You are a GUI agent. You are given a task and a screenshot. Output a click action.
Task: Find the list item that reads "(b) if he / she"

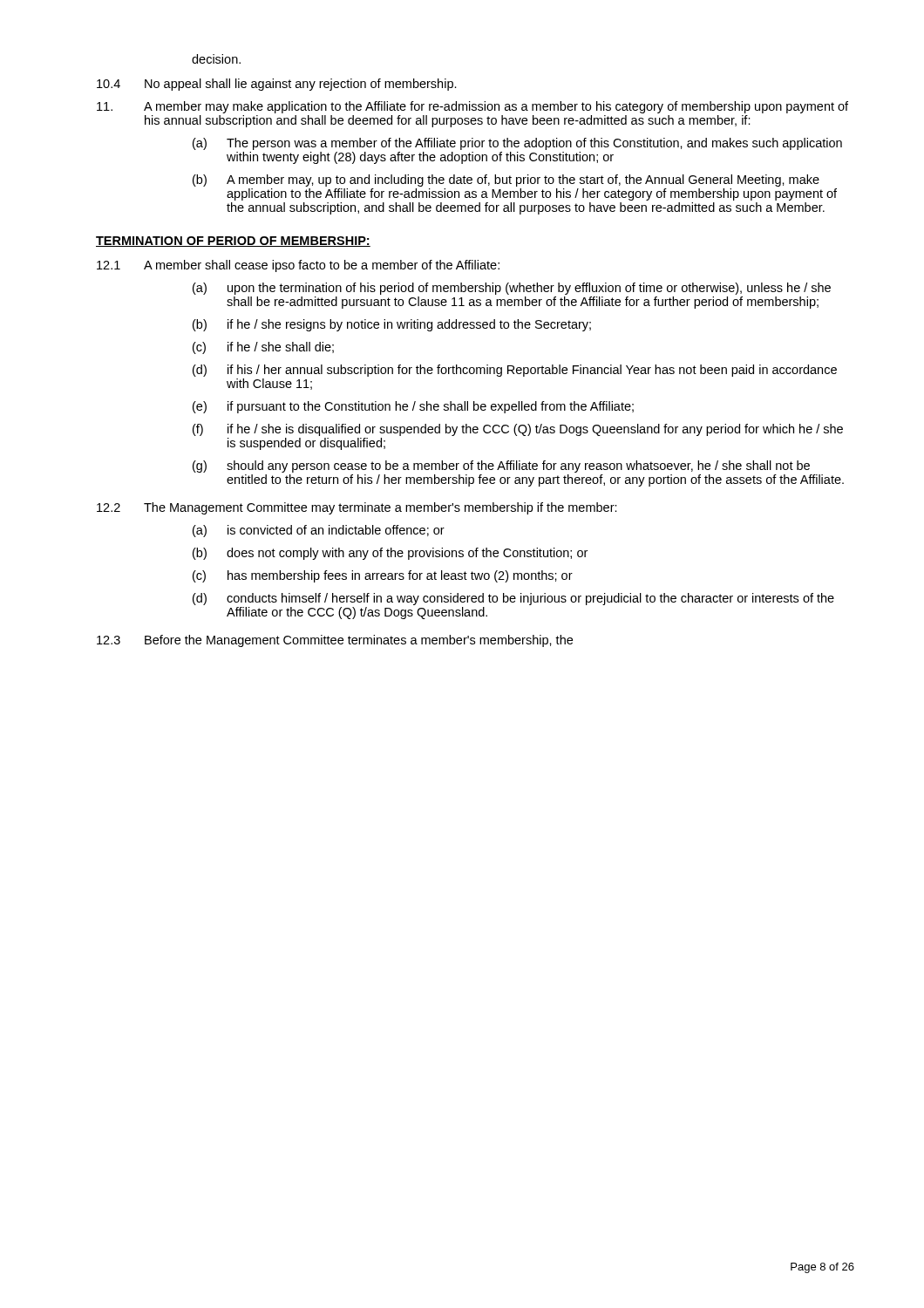coord(523,324)
